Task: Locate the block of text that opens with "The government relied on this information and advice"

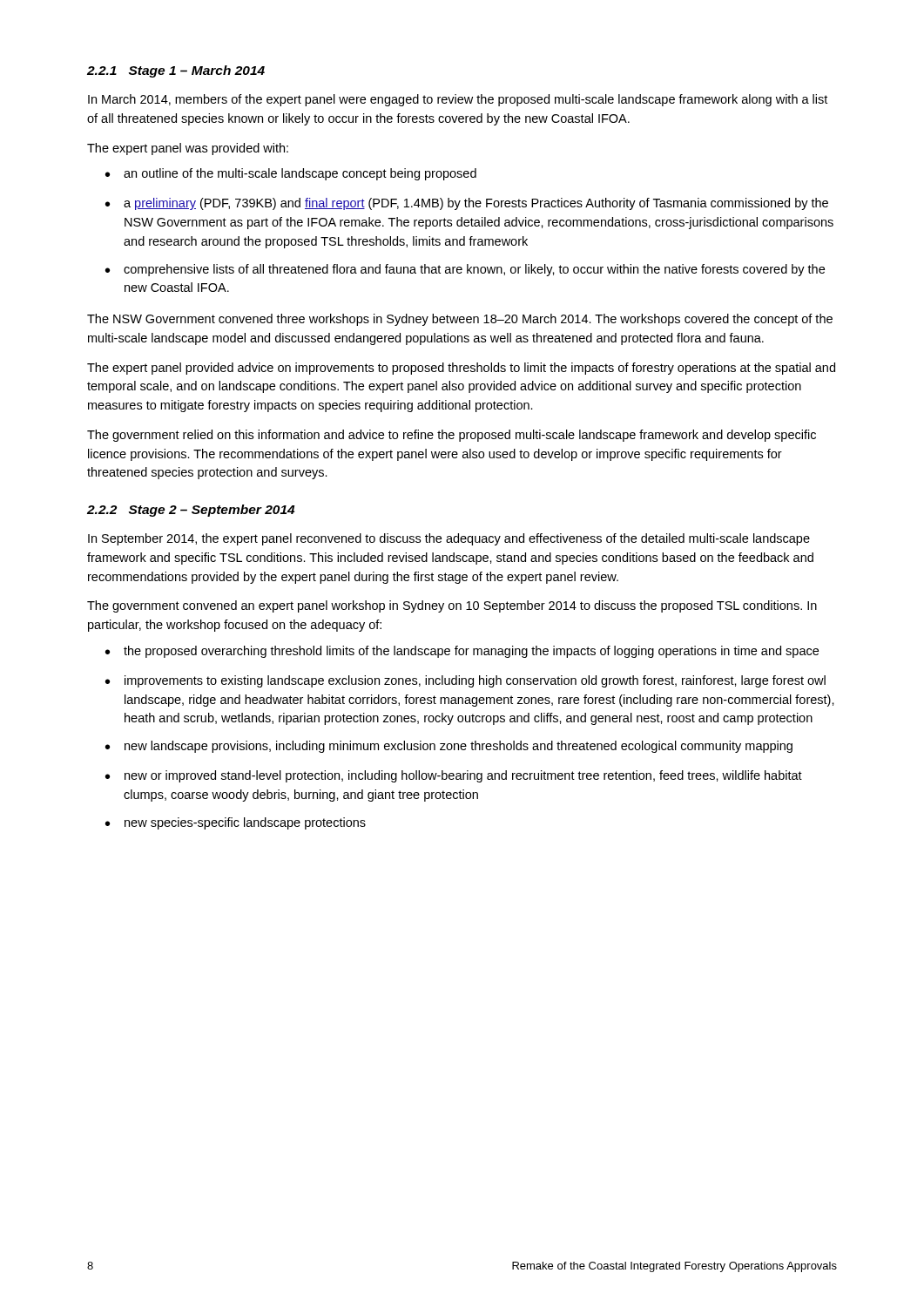Action: click(452, 454)
